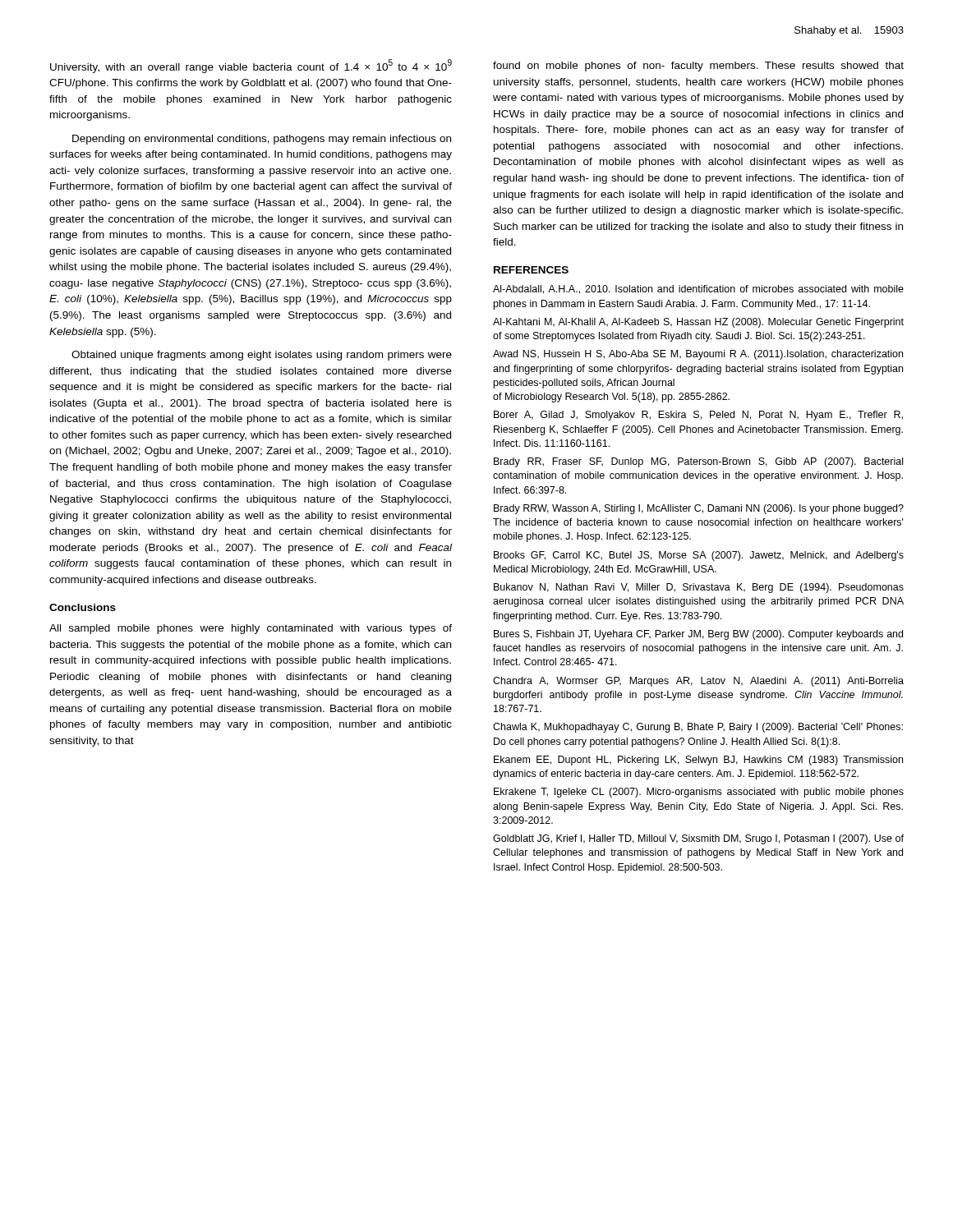Find the list item with the text "Brady RR, Fraser SF,"

tap(698, 476)
